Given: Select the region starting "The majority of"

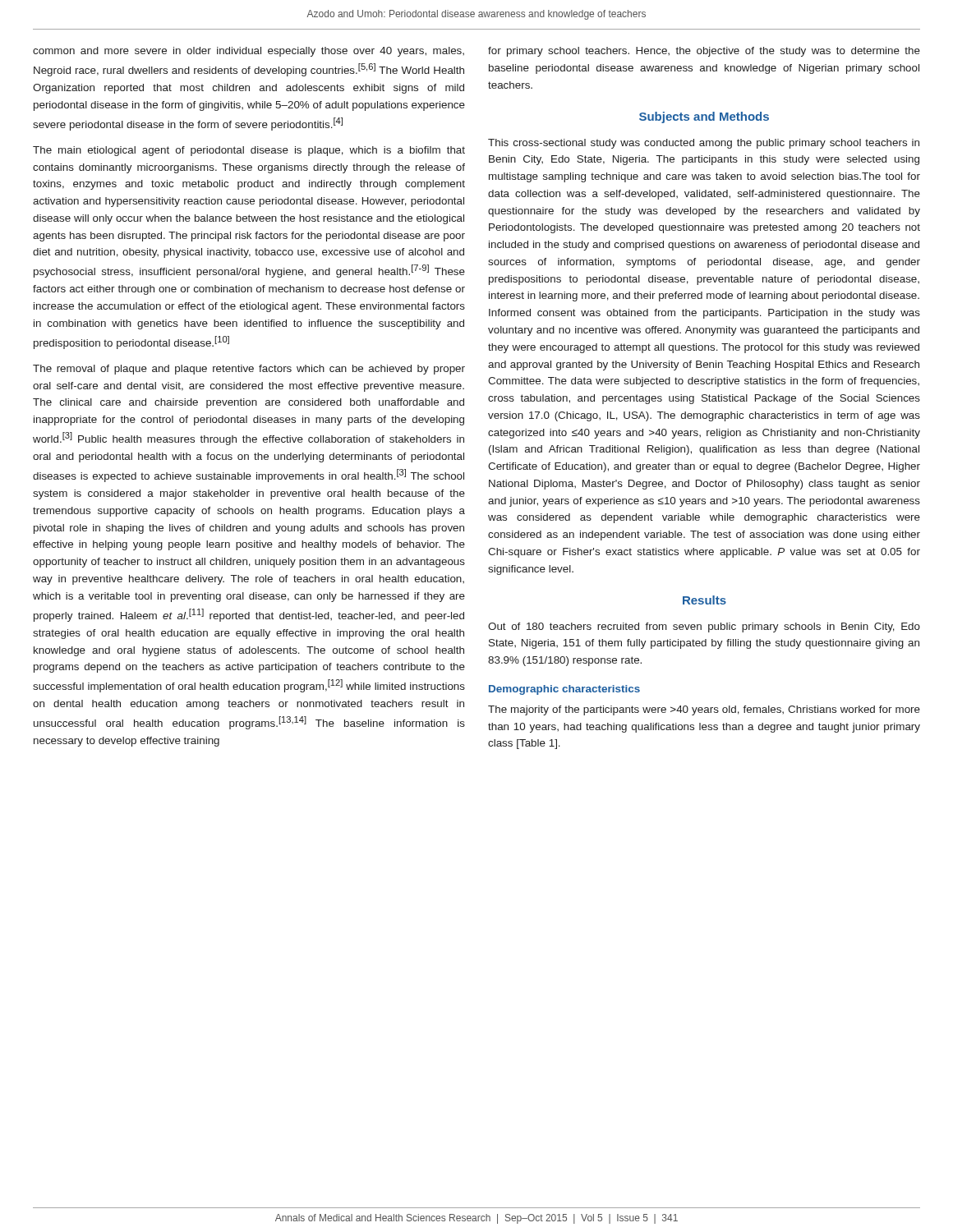Looking at the screenshot, I should (x=704, y=727).
